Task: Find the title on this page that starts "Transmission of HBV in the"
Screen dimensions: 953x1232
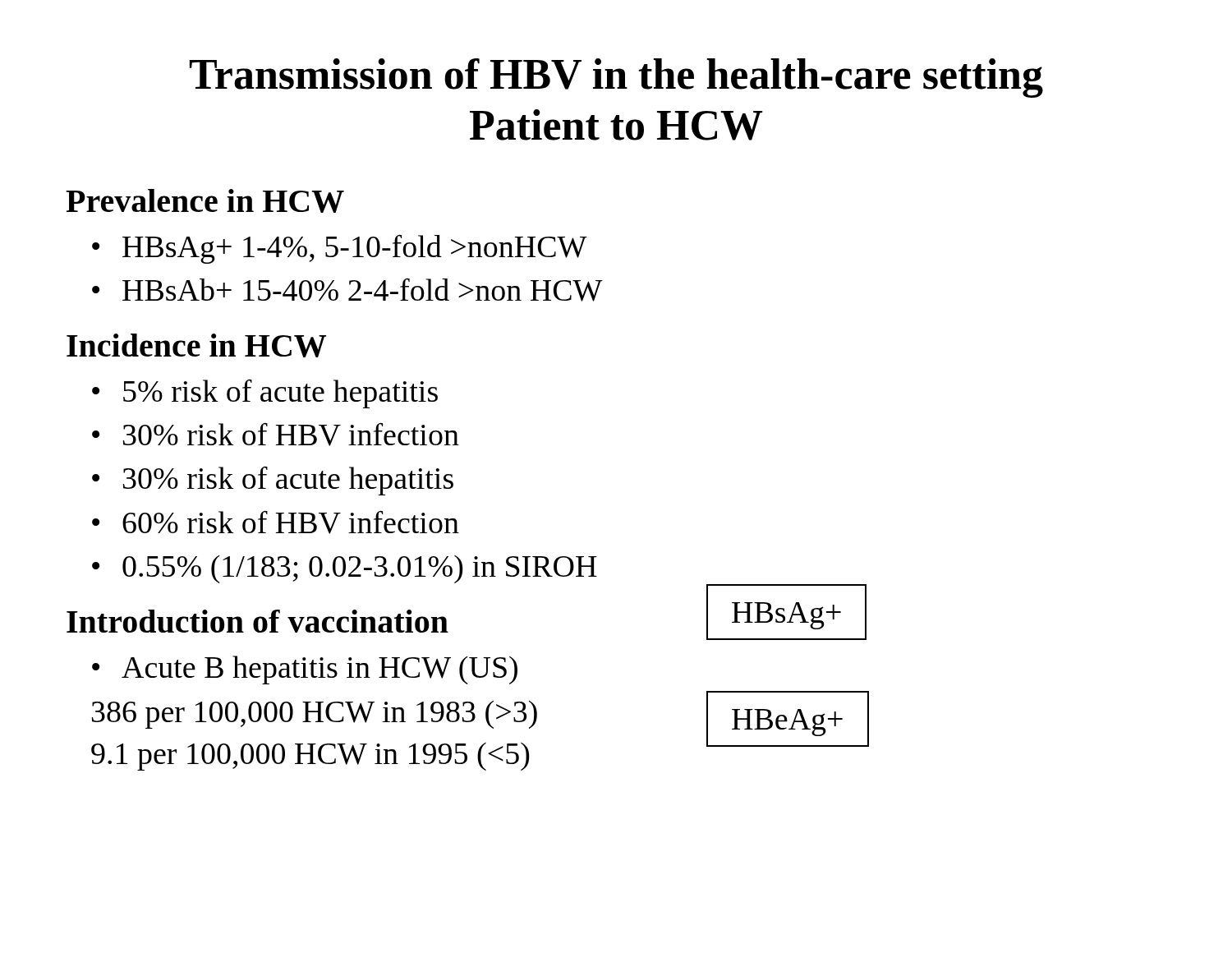Action: tap(616, 101)
